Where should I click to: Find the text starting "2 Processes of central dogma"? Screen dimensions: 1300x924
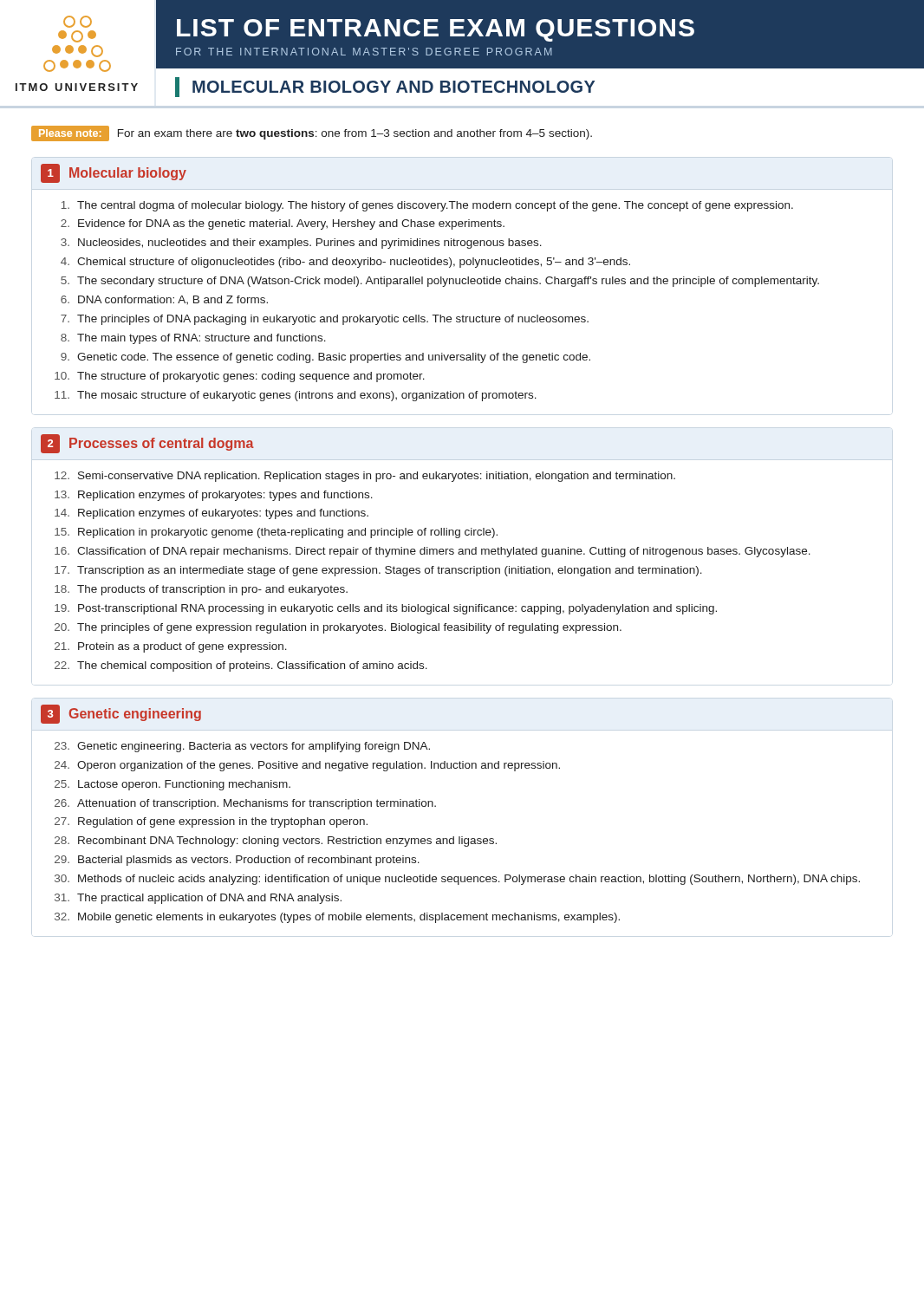tap(147, 443)
